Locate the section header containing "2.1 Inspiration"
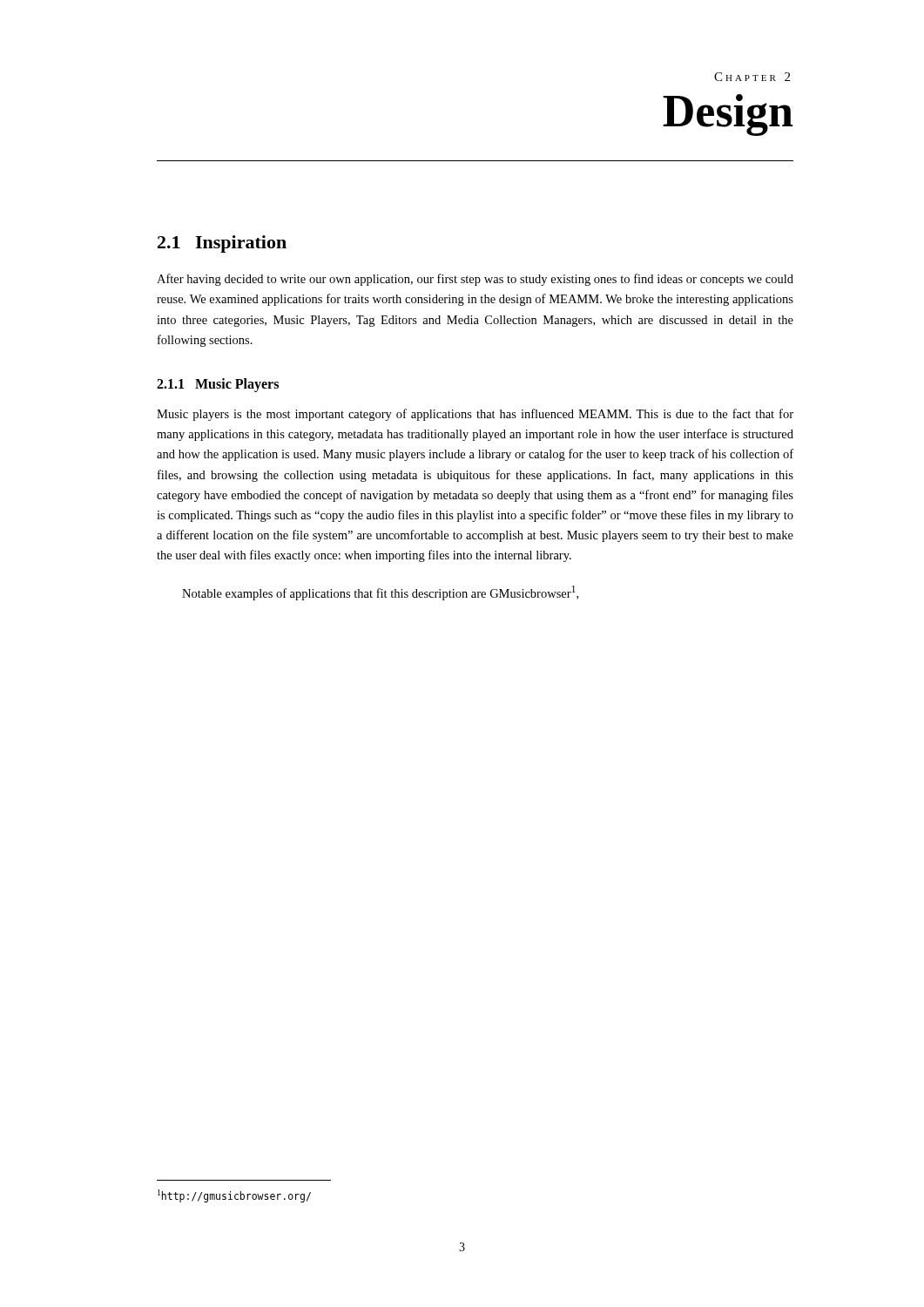Screen dimensions: 1307x924 point(222,242)
